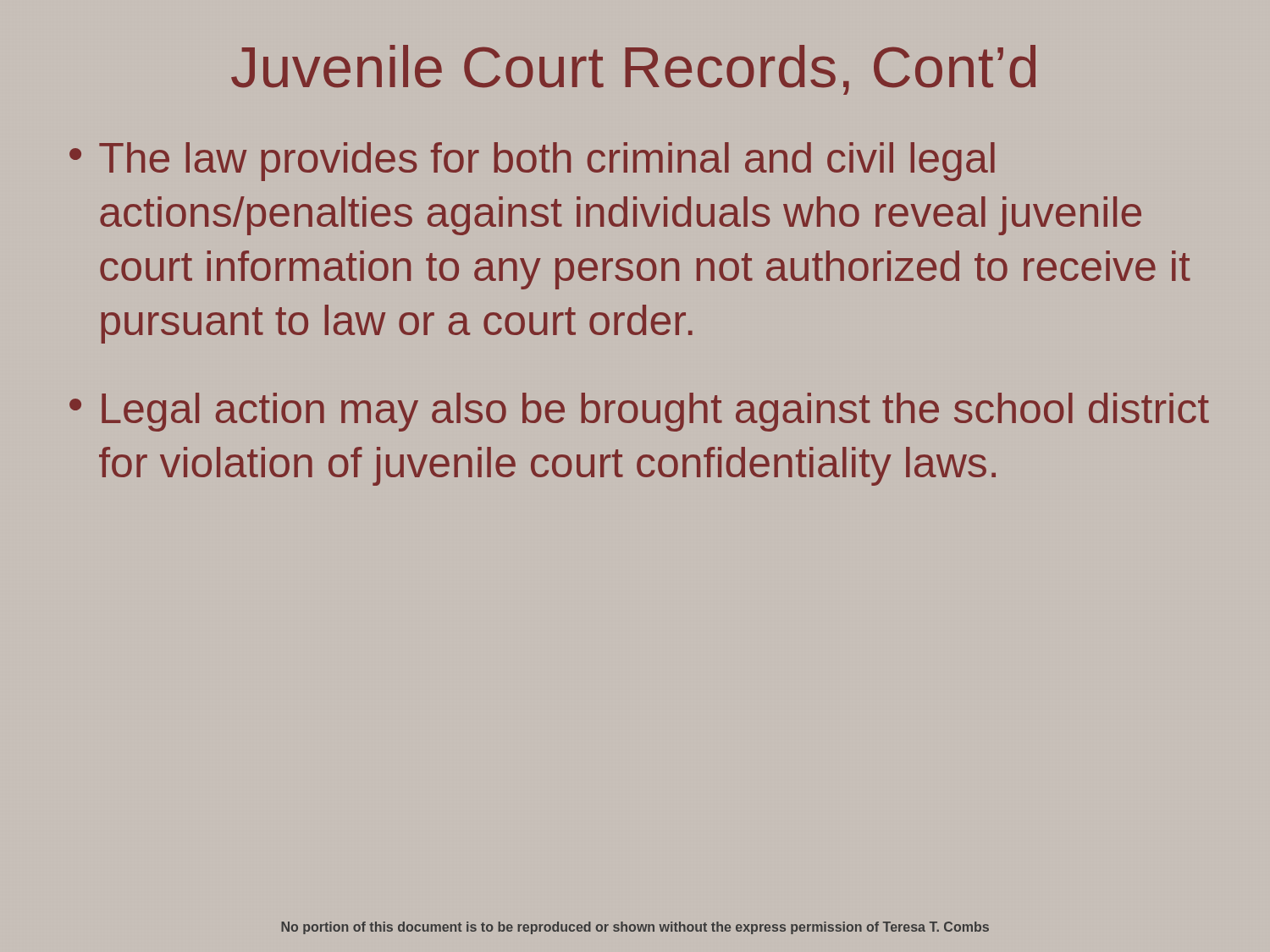Click on the text block starting "• The law provides for"
The width and height of the screenshot is (1270, 952).
(x=643, y=239)
